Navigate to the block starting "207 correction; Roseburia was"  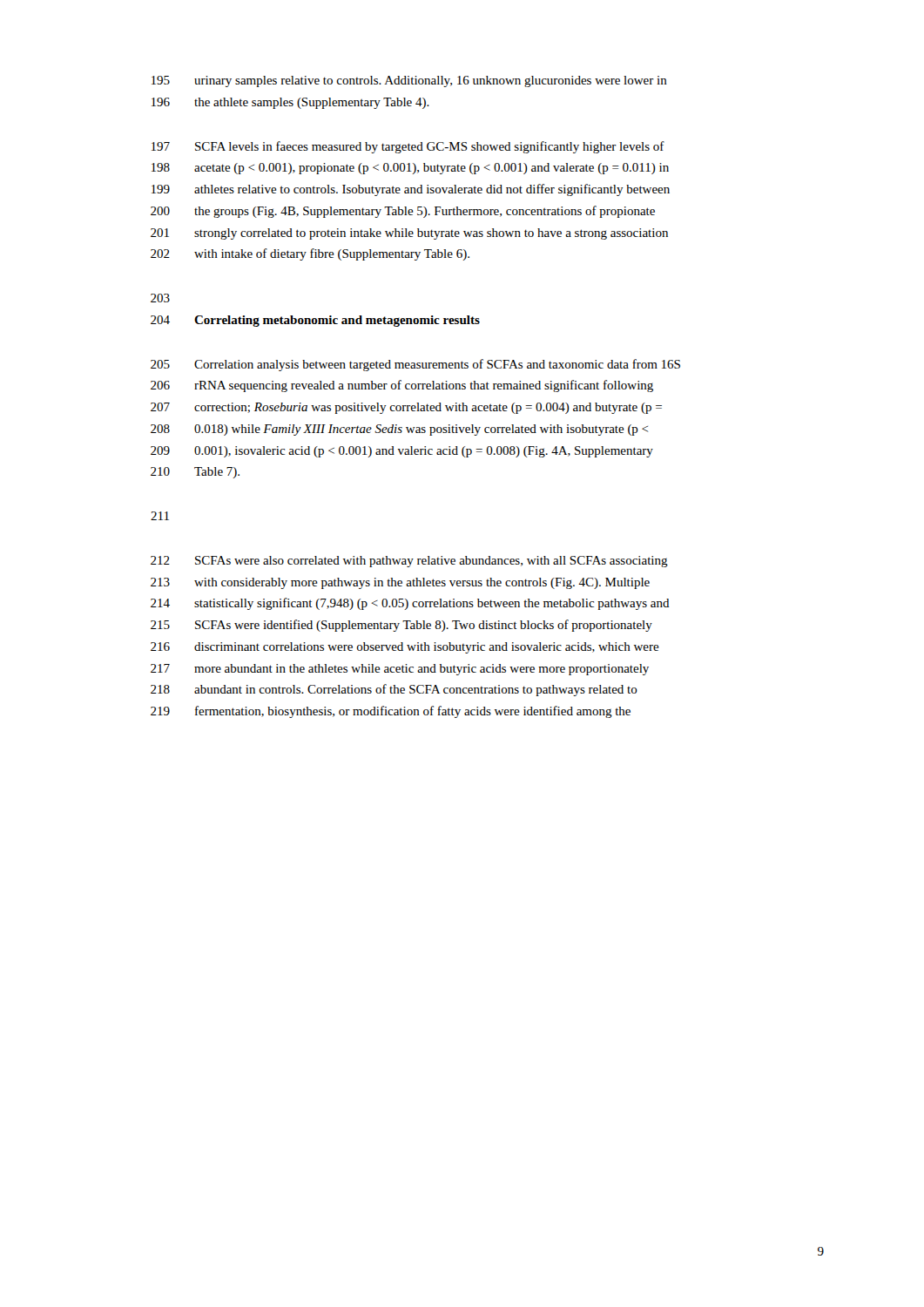pyautogui.click(x=479, y=407)
